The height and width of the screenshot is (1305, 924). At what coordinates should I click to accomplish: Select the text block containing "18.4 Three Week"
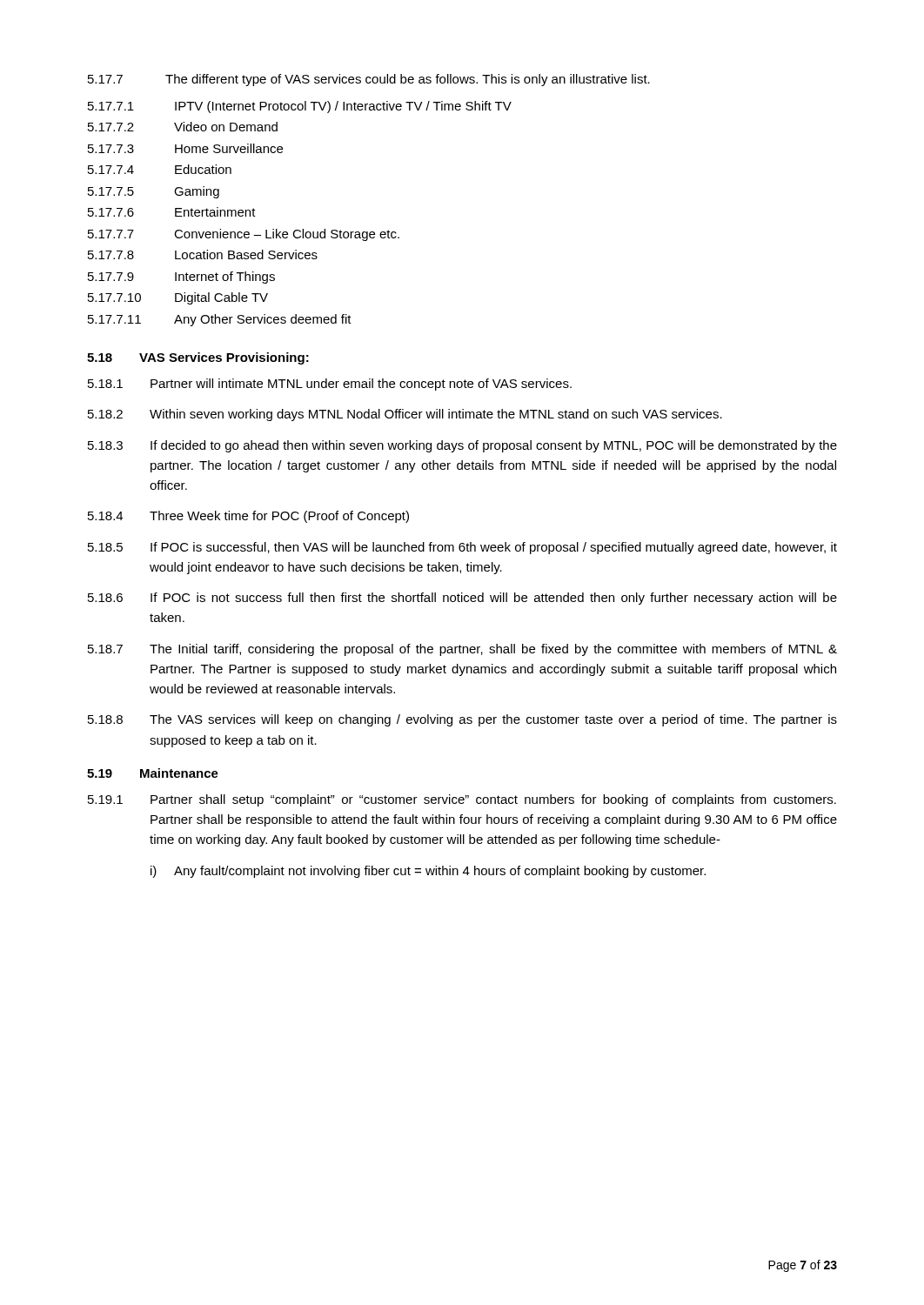248,517
